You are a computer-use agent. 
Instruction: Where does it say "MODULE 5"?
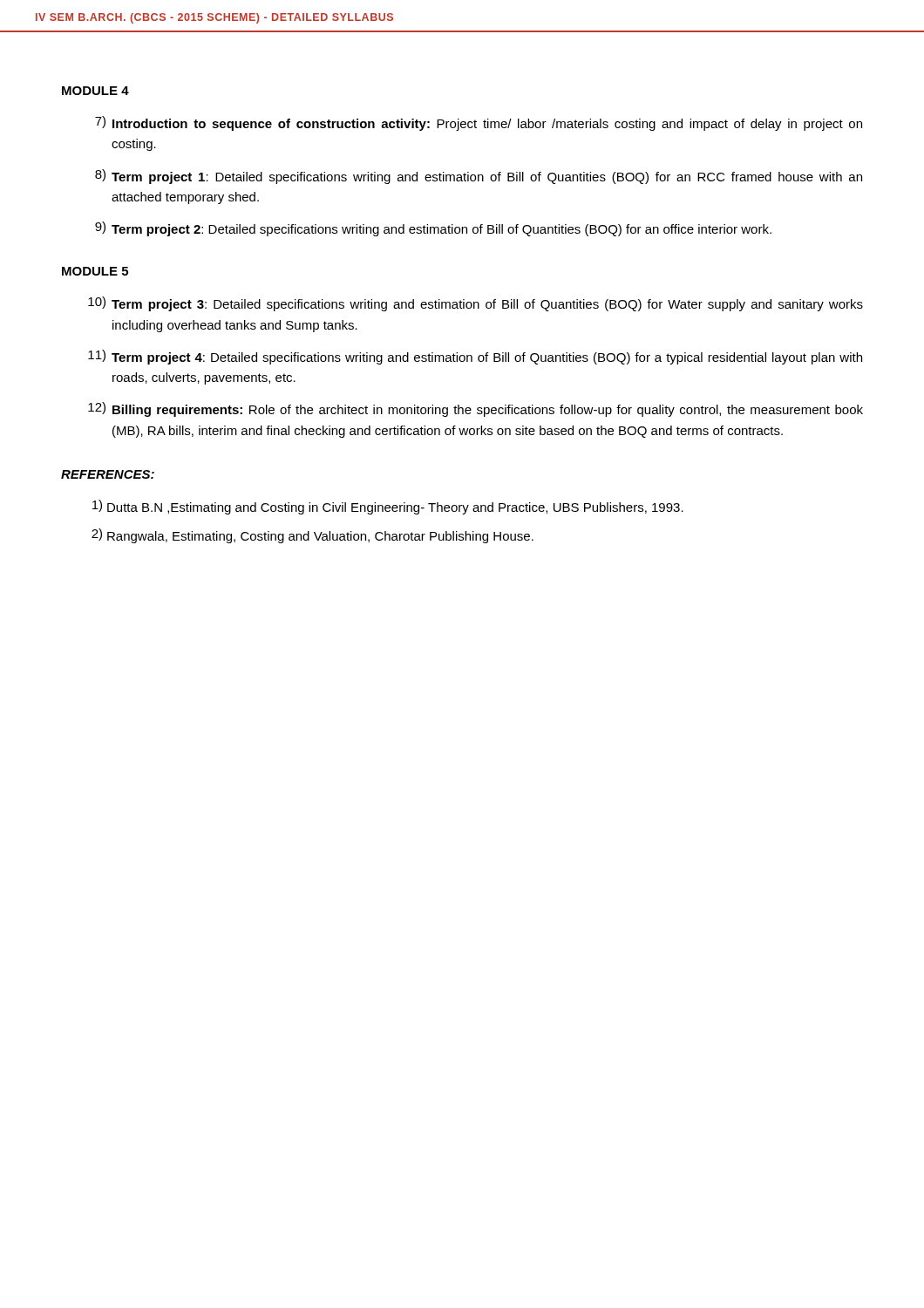pos(95,271)
